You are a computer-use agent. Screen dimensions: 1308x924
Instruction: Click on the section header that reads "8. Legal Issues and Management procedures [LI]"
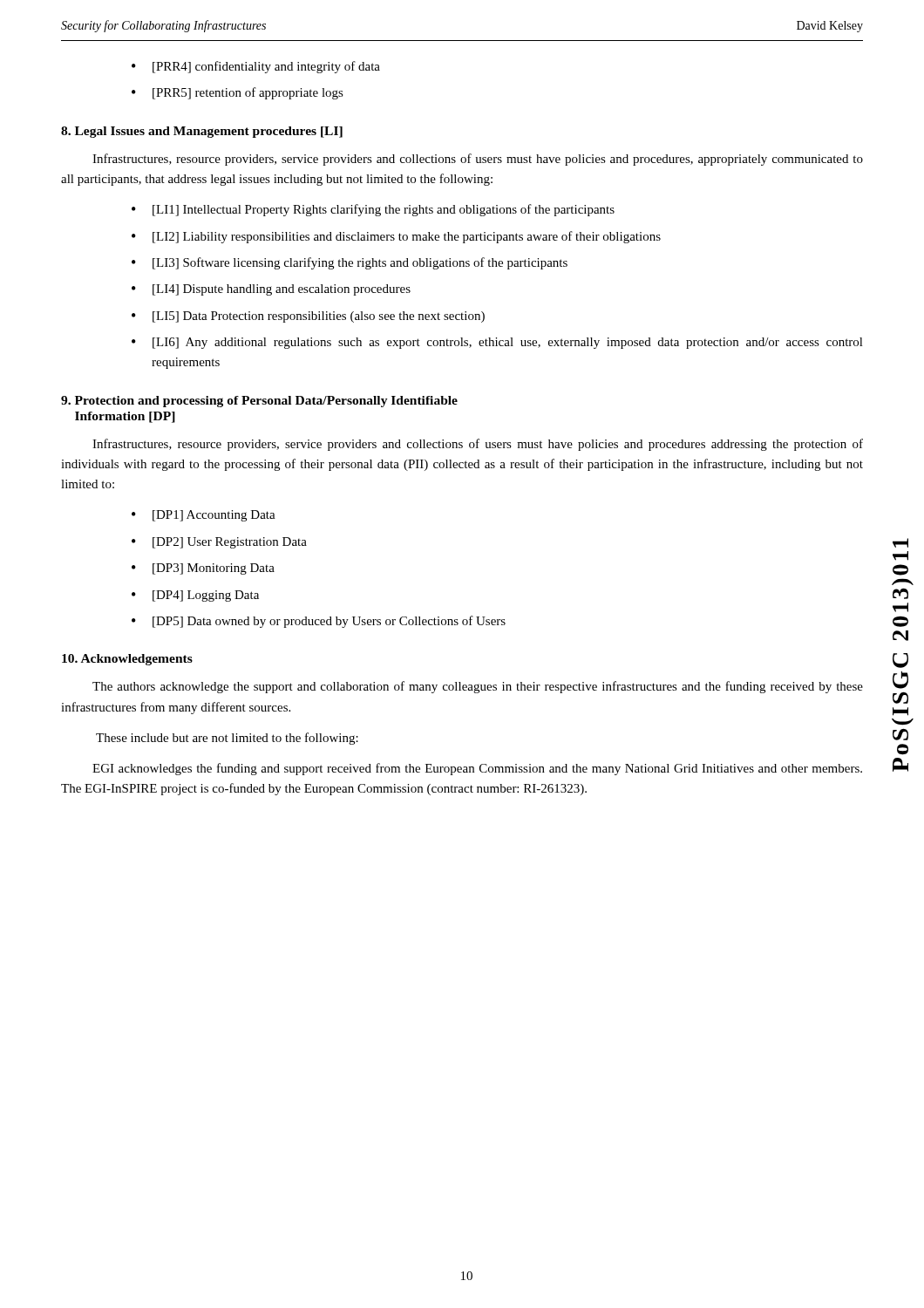[x=202, y=130]
